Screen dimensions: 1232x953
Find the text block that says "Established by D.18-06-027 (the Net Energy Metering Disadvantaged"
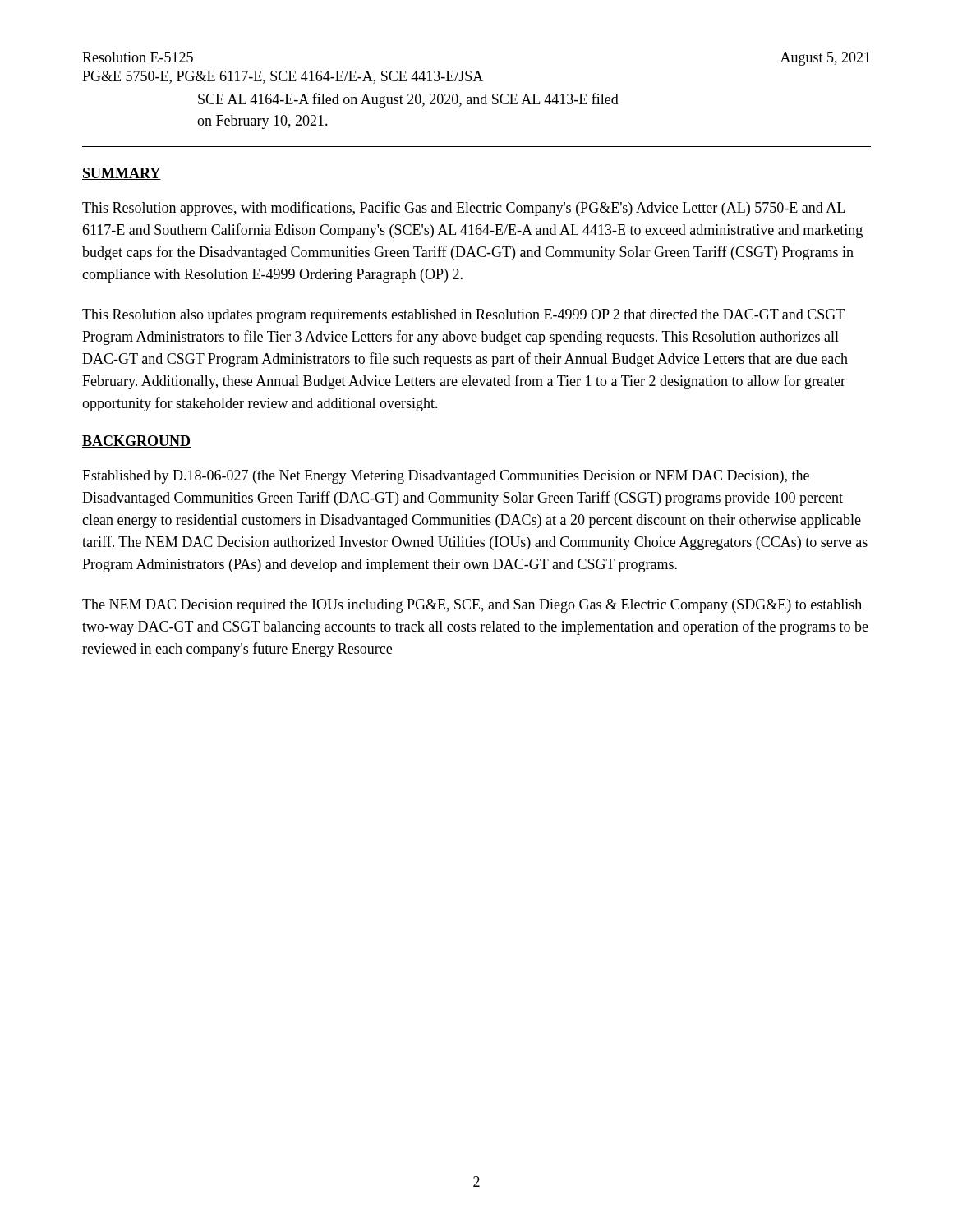(x=476, y=521)
